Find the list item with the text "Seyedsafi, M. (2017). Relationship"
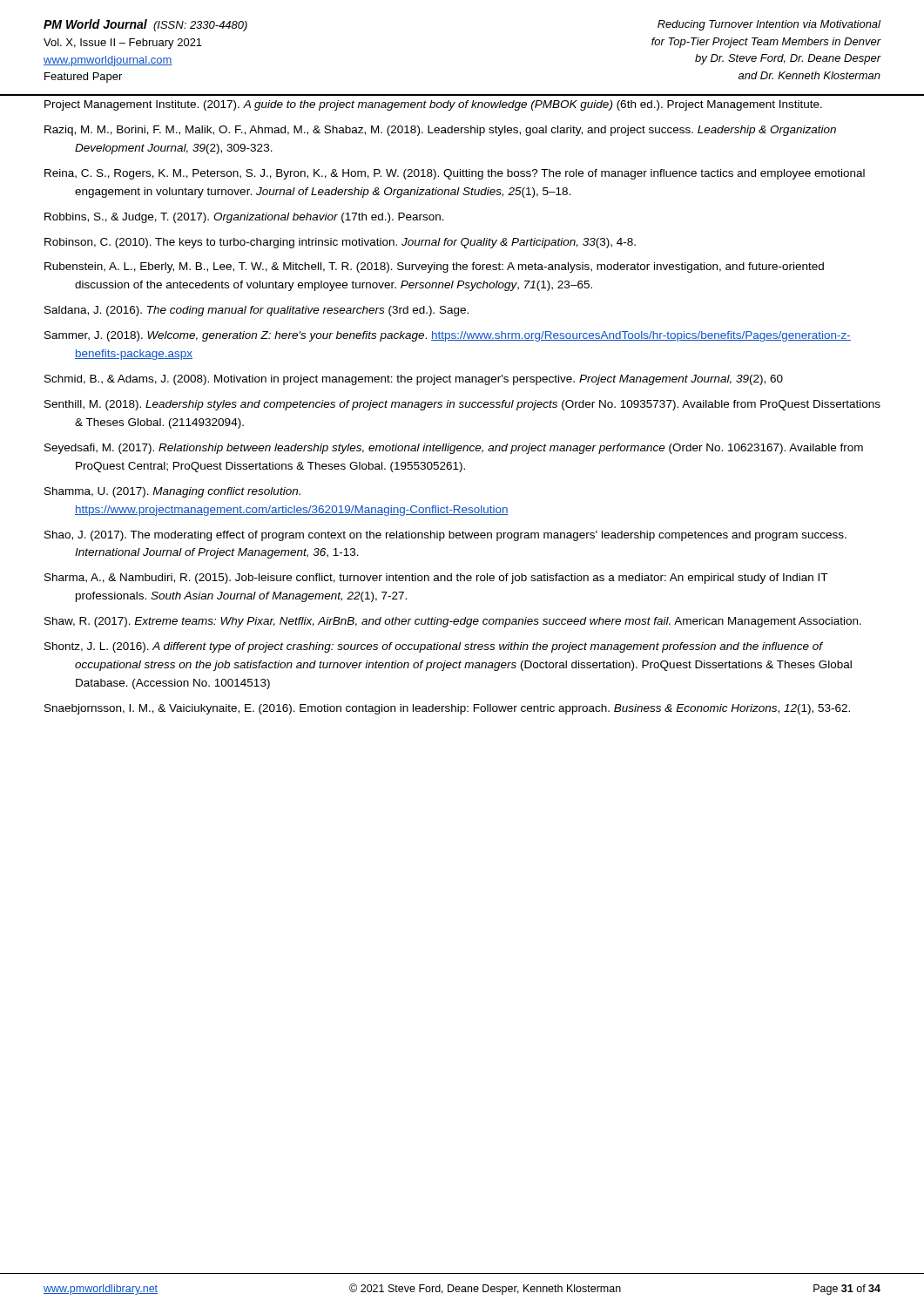This screenshot has height=1307, width=924. pyautogui.click(x=453, y=456)
